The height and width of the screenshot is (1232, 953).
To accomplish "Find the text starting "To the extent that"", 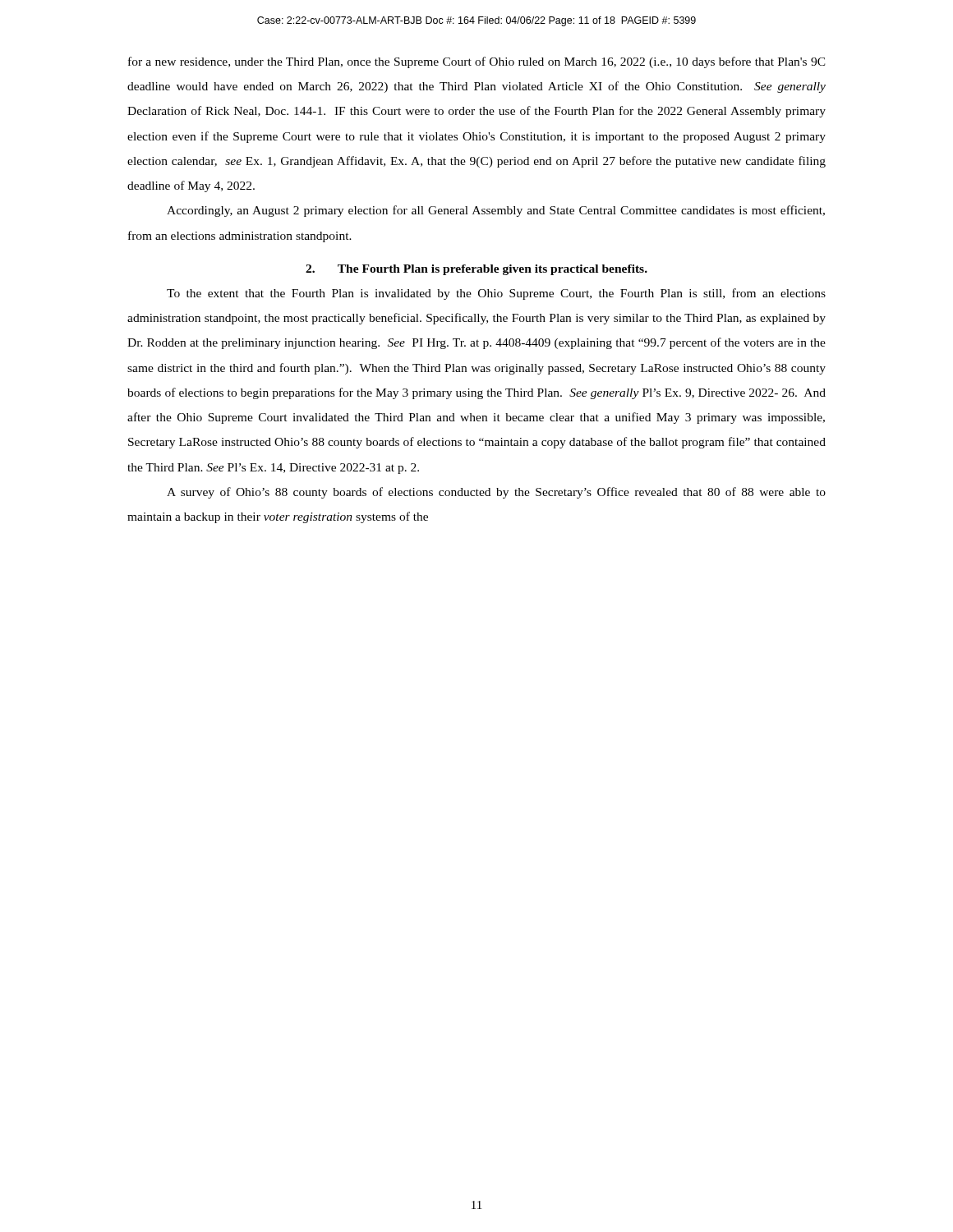I will coord(476,380).
